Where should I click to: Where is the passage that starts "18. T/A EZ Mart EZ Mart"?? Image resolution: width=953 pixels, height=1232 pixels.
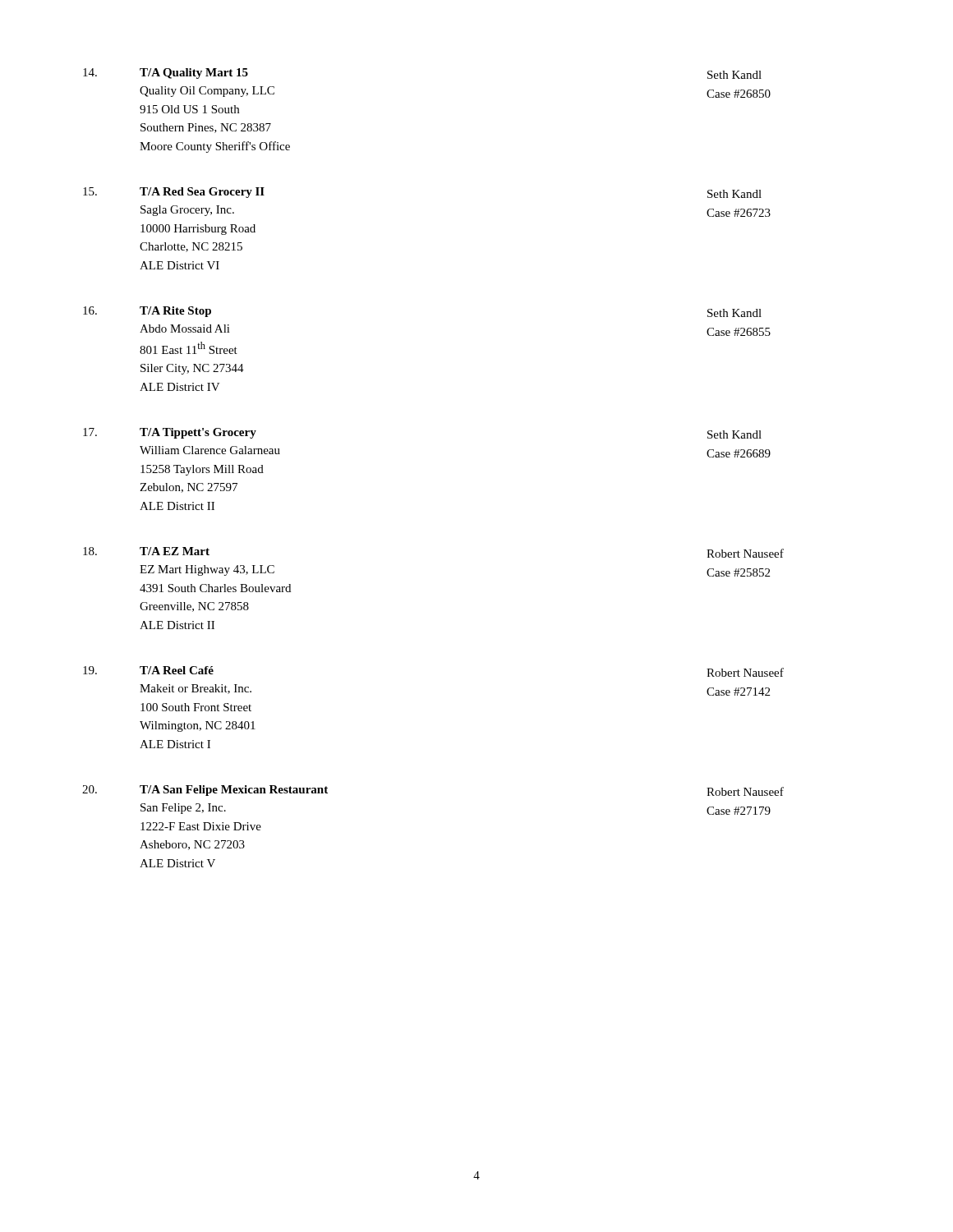[175, 552]
